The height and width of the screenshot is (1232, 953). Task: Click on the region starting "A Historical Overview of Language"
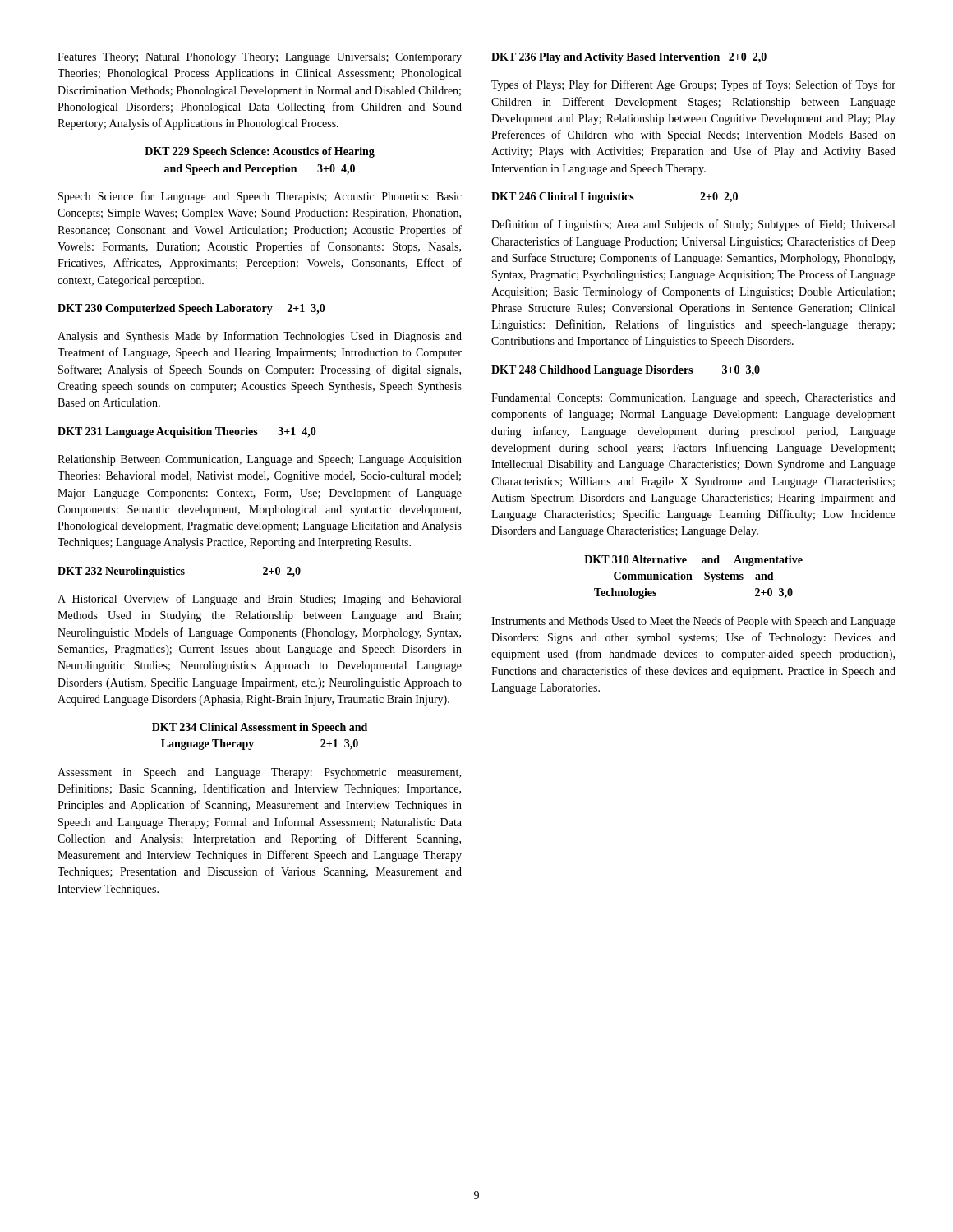point(260,649)
